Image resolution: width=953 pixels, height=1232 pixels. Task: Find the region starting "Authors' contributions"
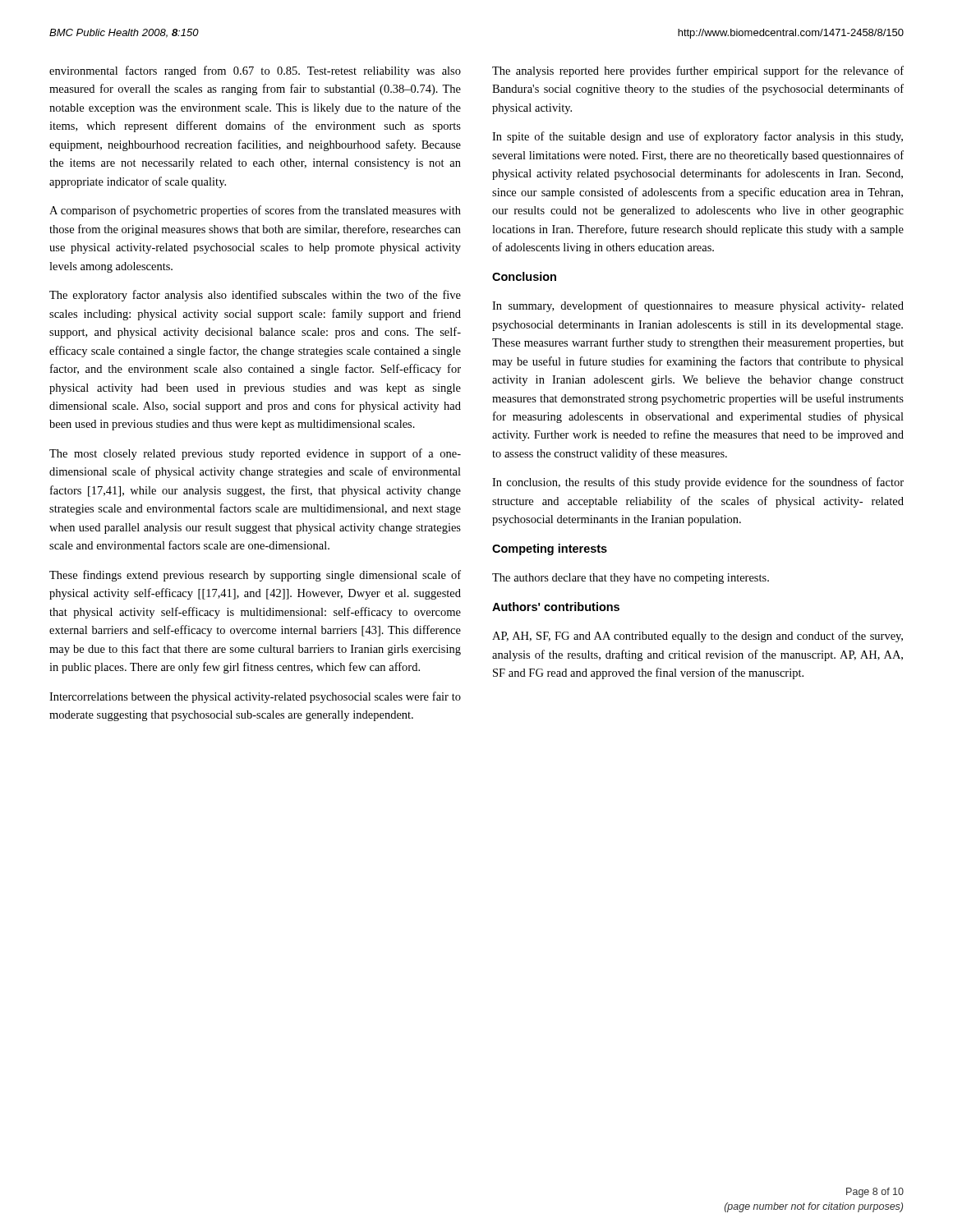click(556, 607)
